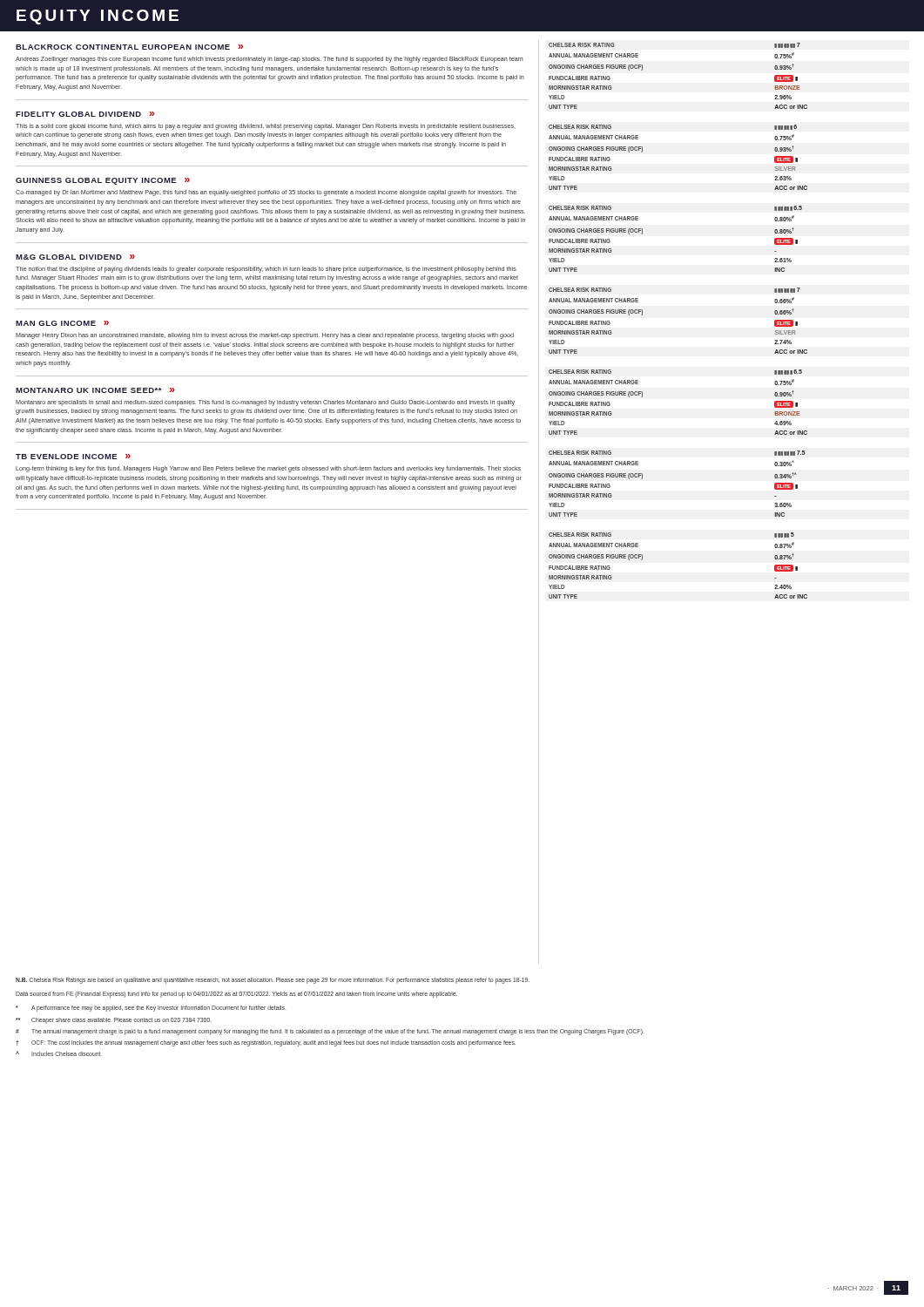
Task: Select the region starting "Data sourced from FE (Financial Express) fund info"
Action: point(237,994)
